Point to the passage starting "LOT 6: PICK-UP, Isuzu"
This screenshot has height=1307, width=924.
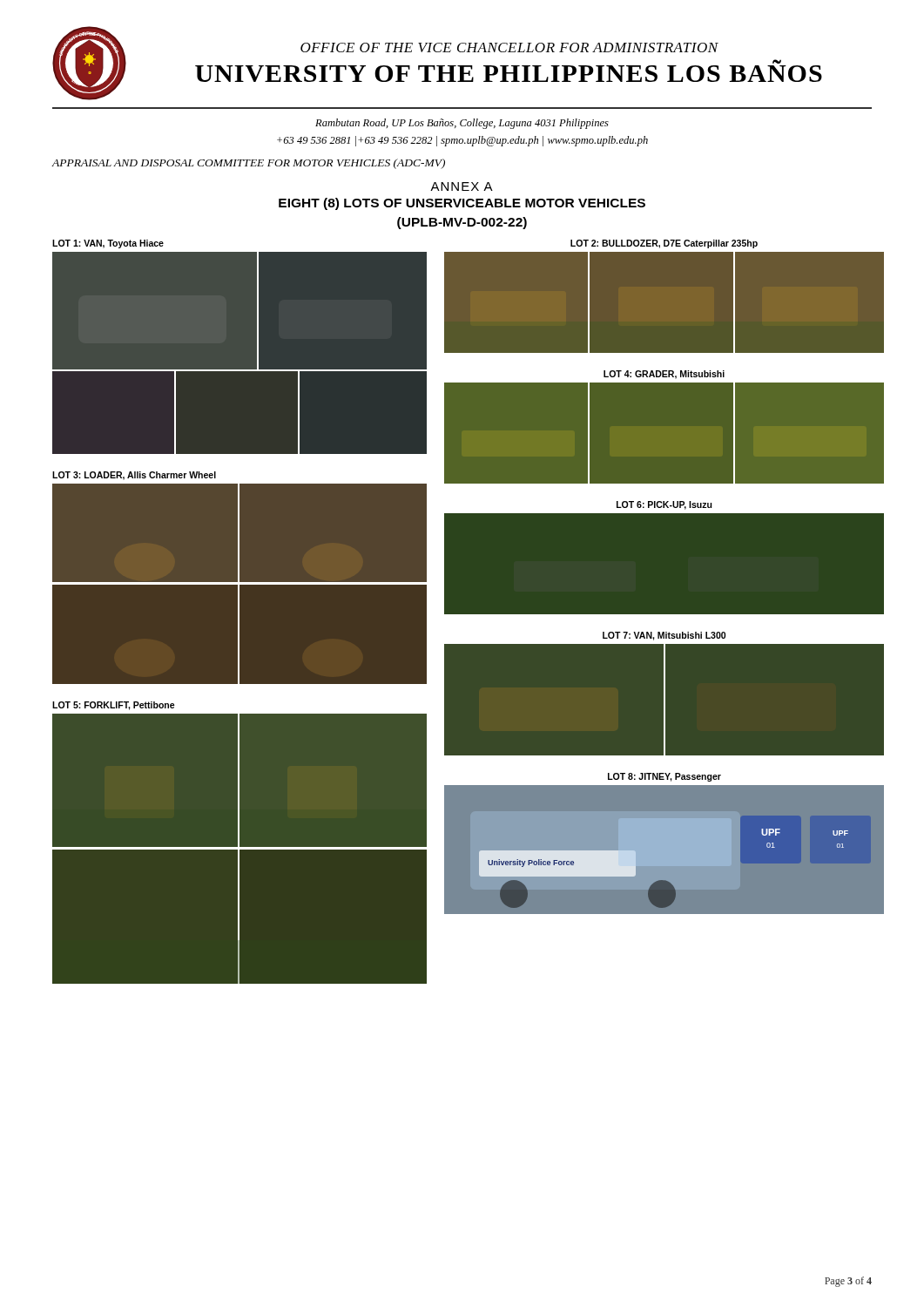(664, 505)
